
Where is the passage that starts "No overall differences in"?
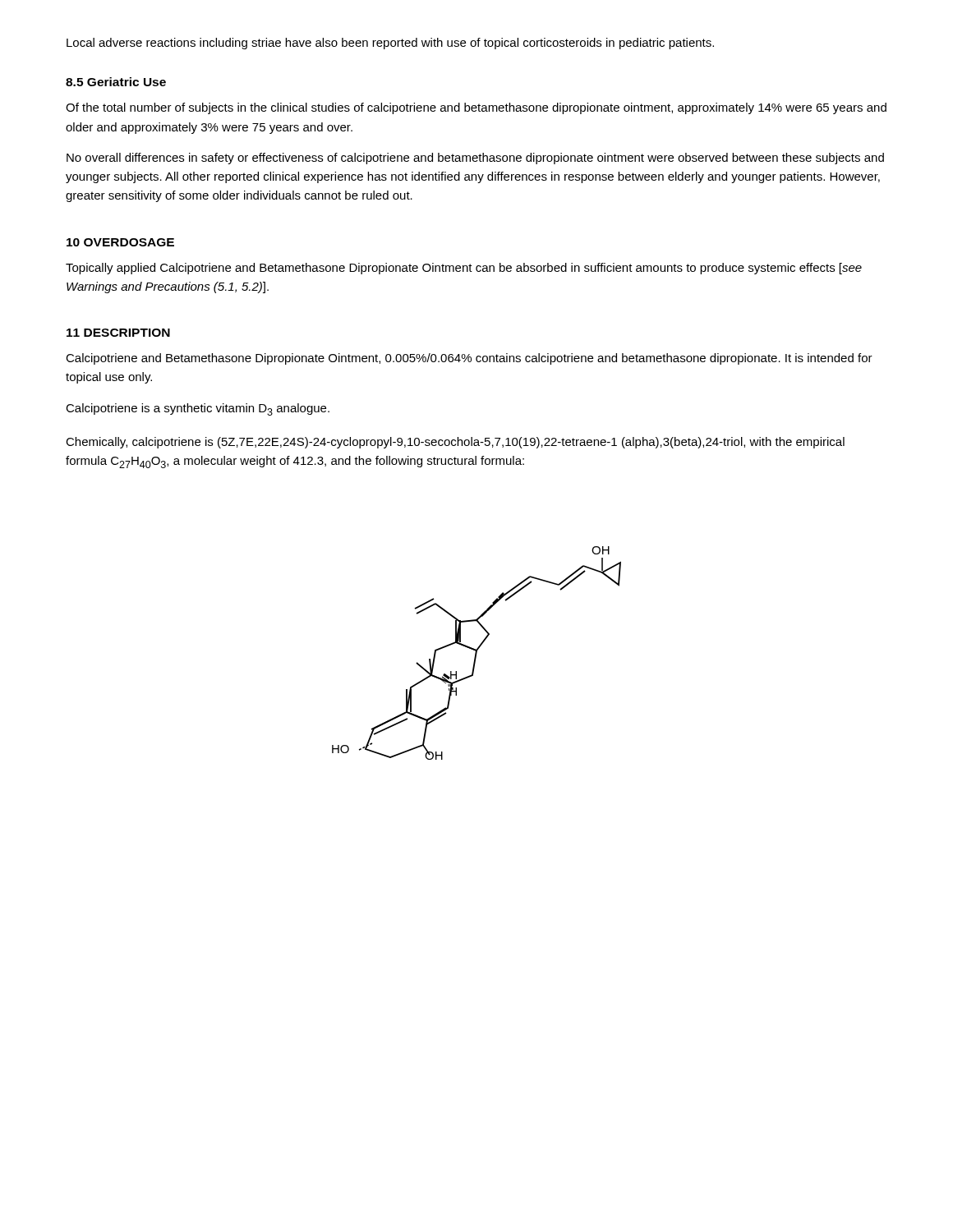point(475,176)
